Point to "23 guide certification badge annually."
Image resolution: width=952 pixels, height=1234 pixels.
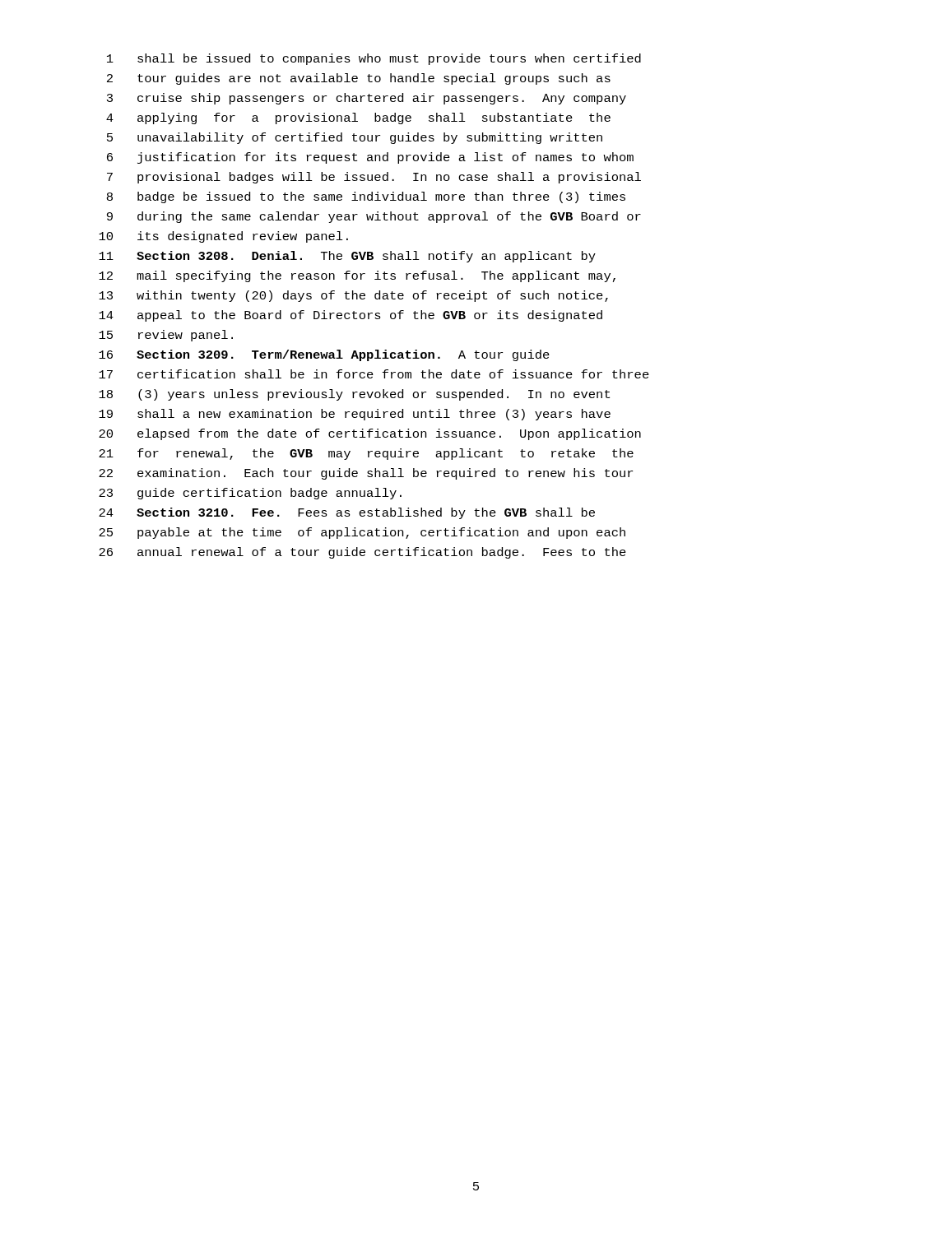(250, 494)
